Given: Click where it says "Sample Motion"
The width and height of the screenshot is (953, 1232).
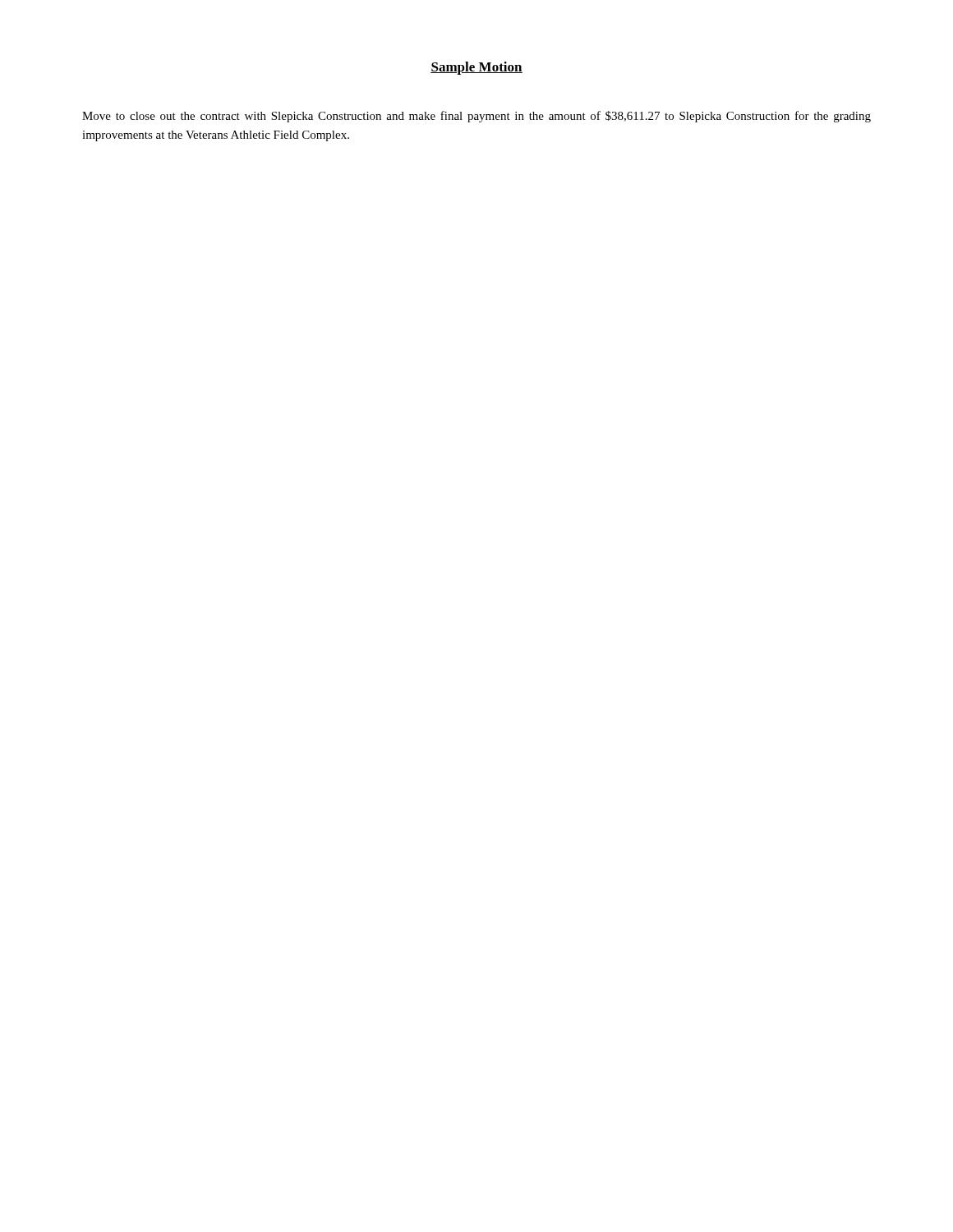Looking at the screenshot, I should (476, 67).
